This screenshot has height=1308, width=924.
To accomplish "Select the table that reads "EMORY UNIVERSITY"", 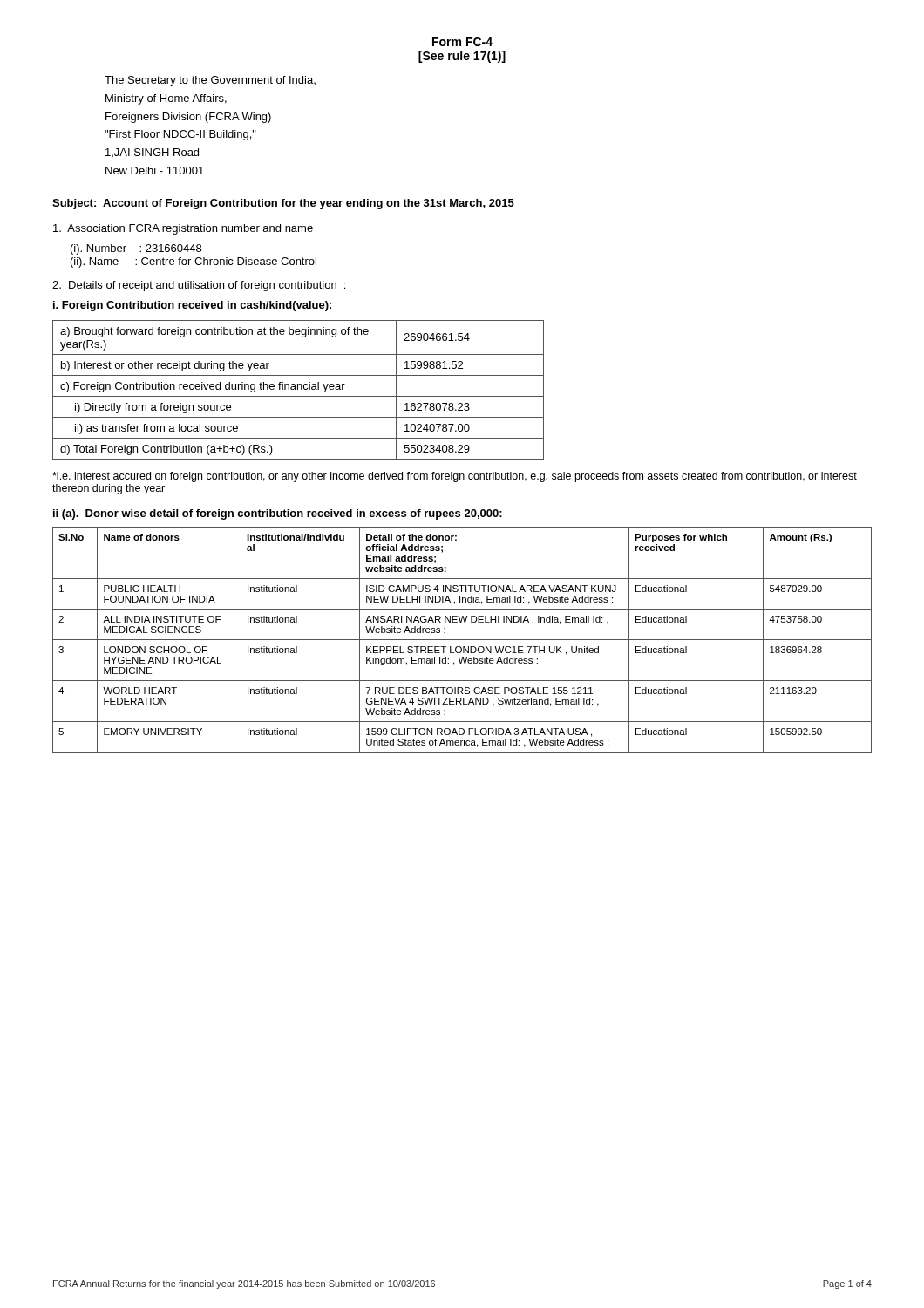I will click(462, 639).
